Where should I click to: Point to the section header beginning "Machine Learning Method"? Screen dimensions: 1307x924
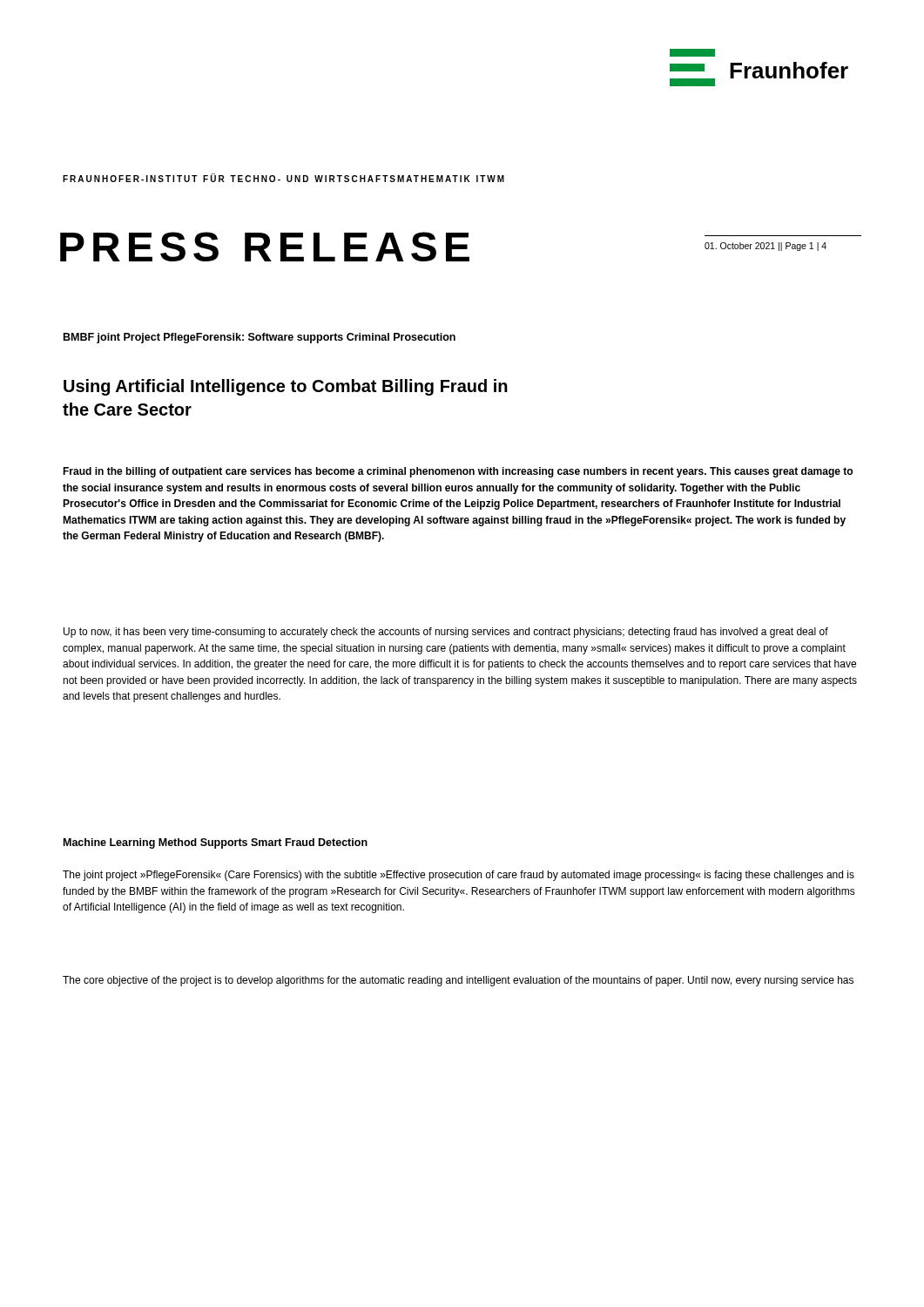(215, 843)
